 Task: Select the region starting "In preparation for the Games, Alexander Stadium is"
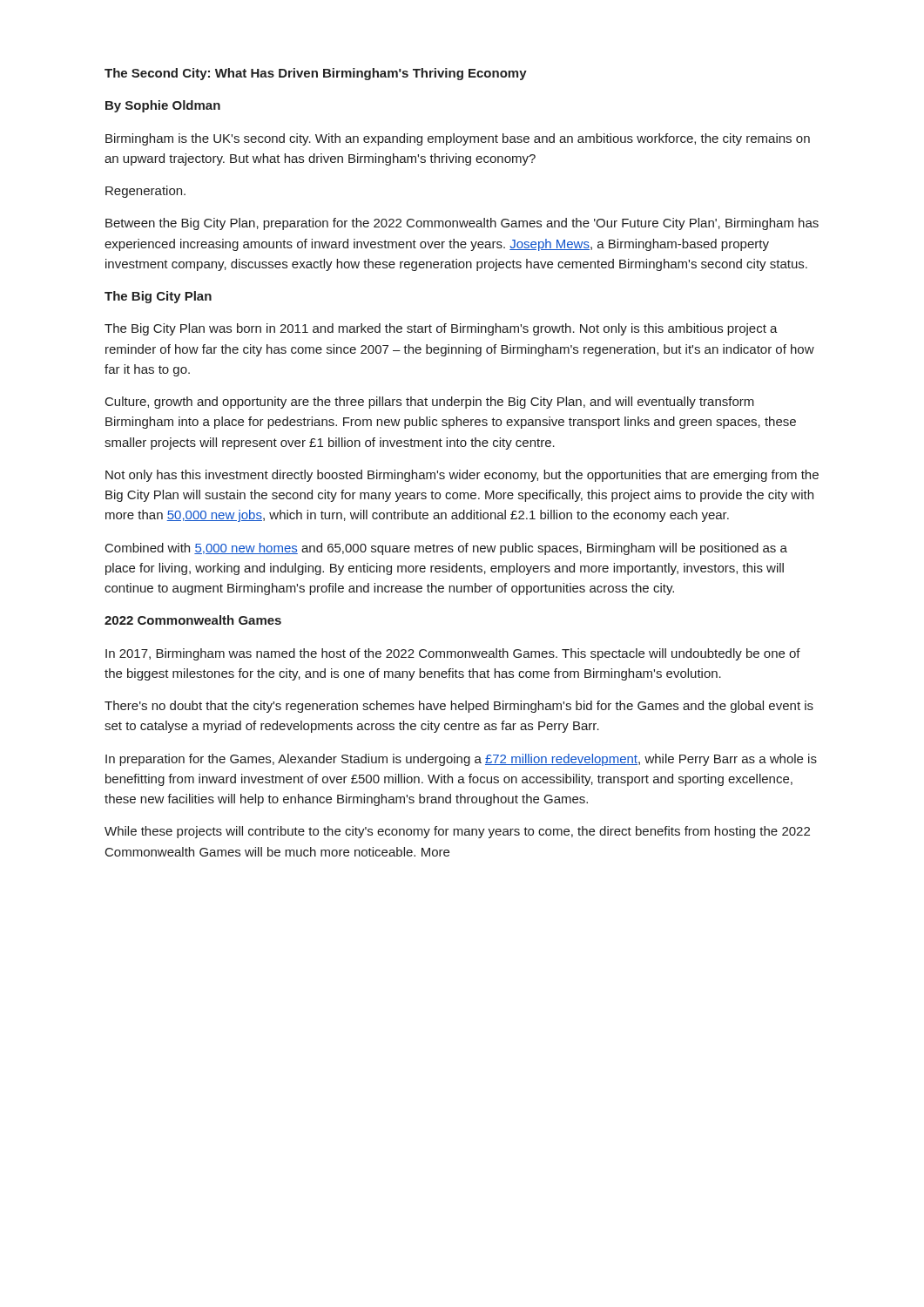461,778
